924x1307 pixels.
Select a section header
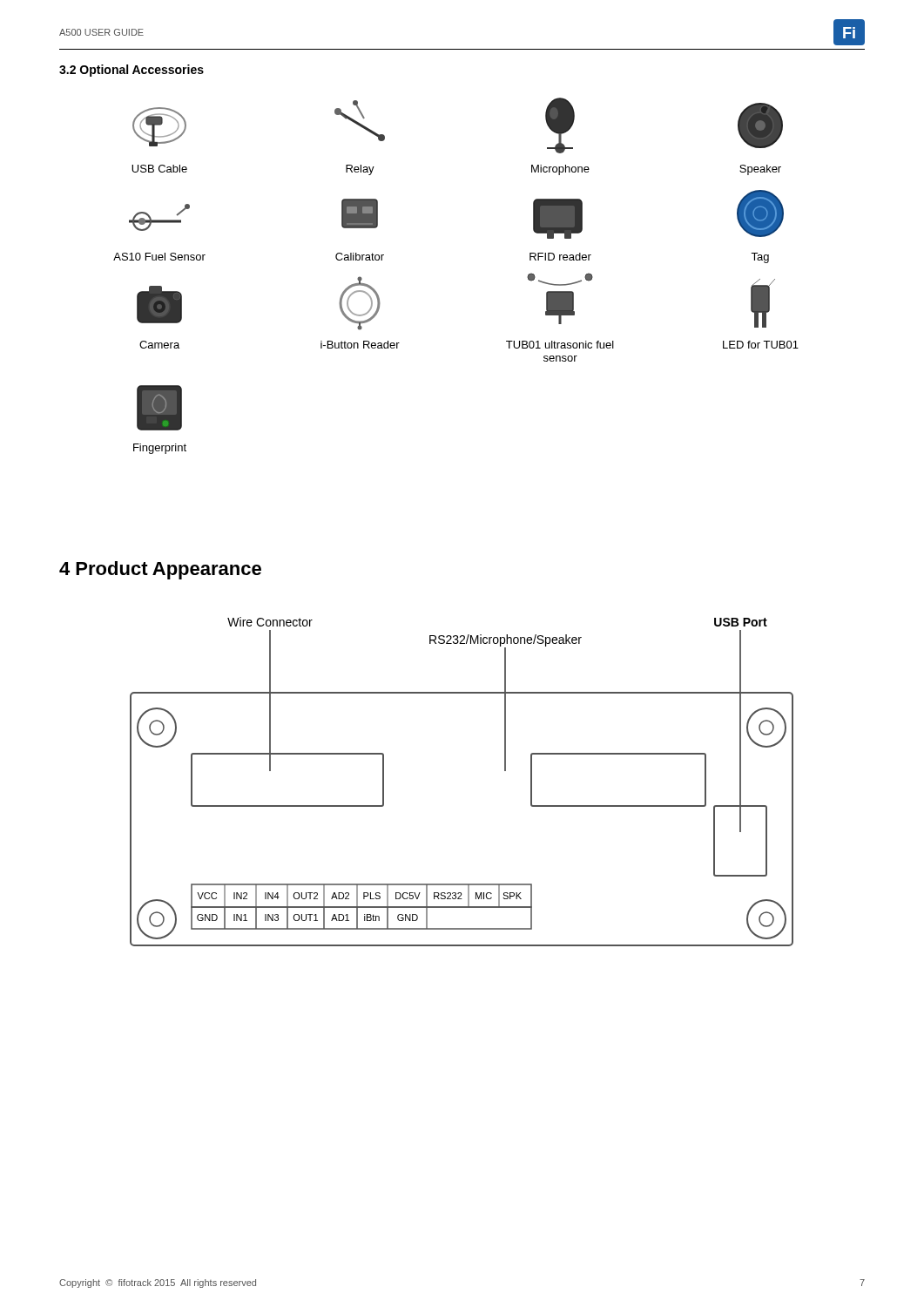click(x=131, y=70)
